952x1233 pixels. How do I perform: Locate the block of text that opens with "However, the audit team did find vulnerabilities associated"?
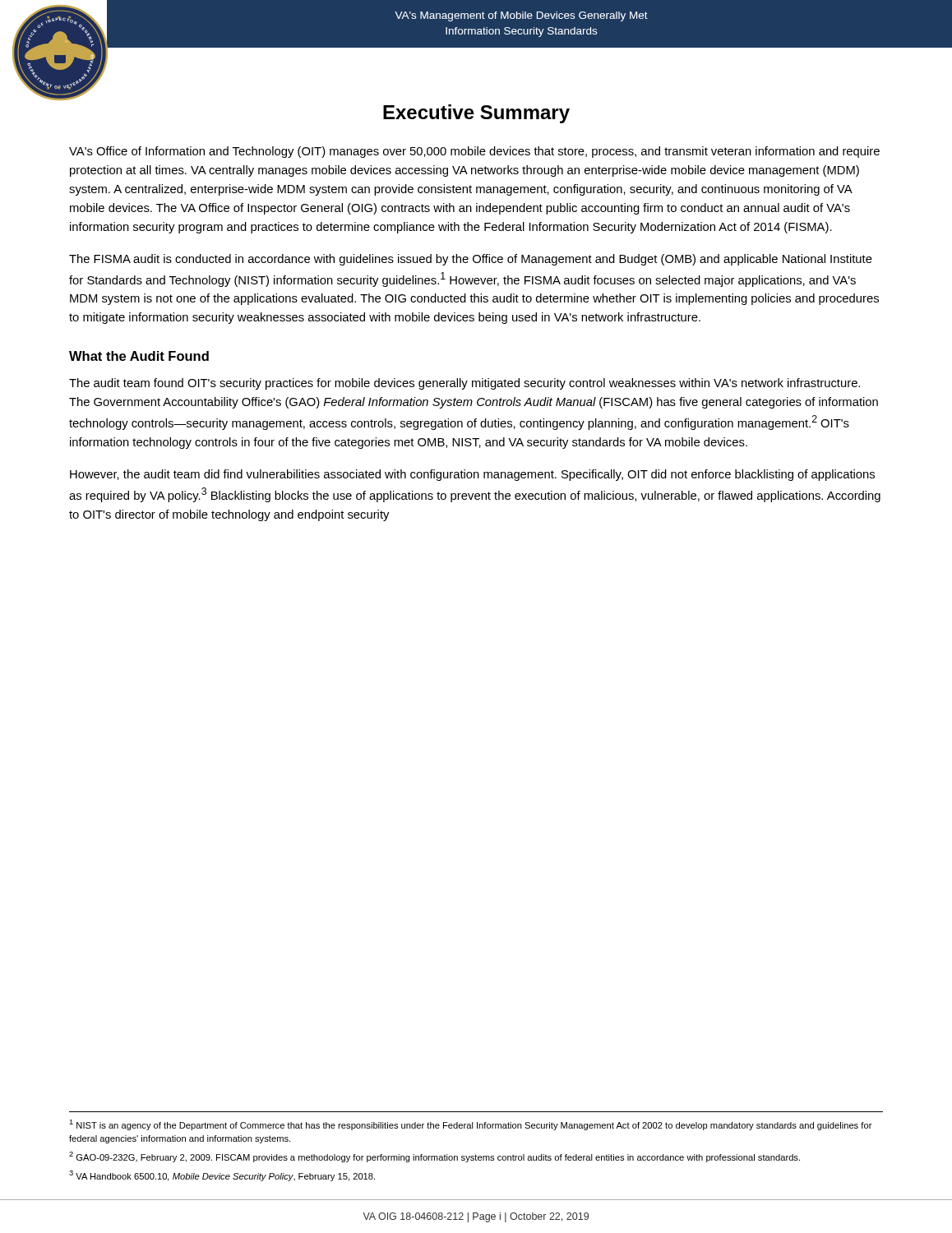point(475,494)
